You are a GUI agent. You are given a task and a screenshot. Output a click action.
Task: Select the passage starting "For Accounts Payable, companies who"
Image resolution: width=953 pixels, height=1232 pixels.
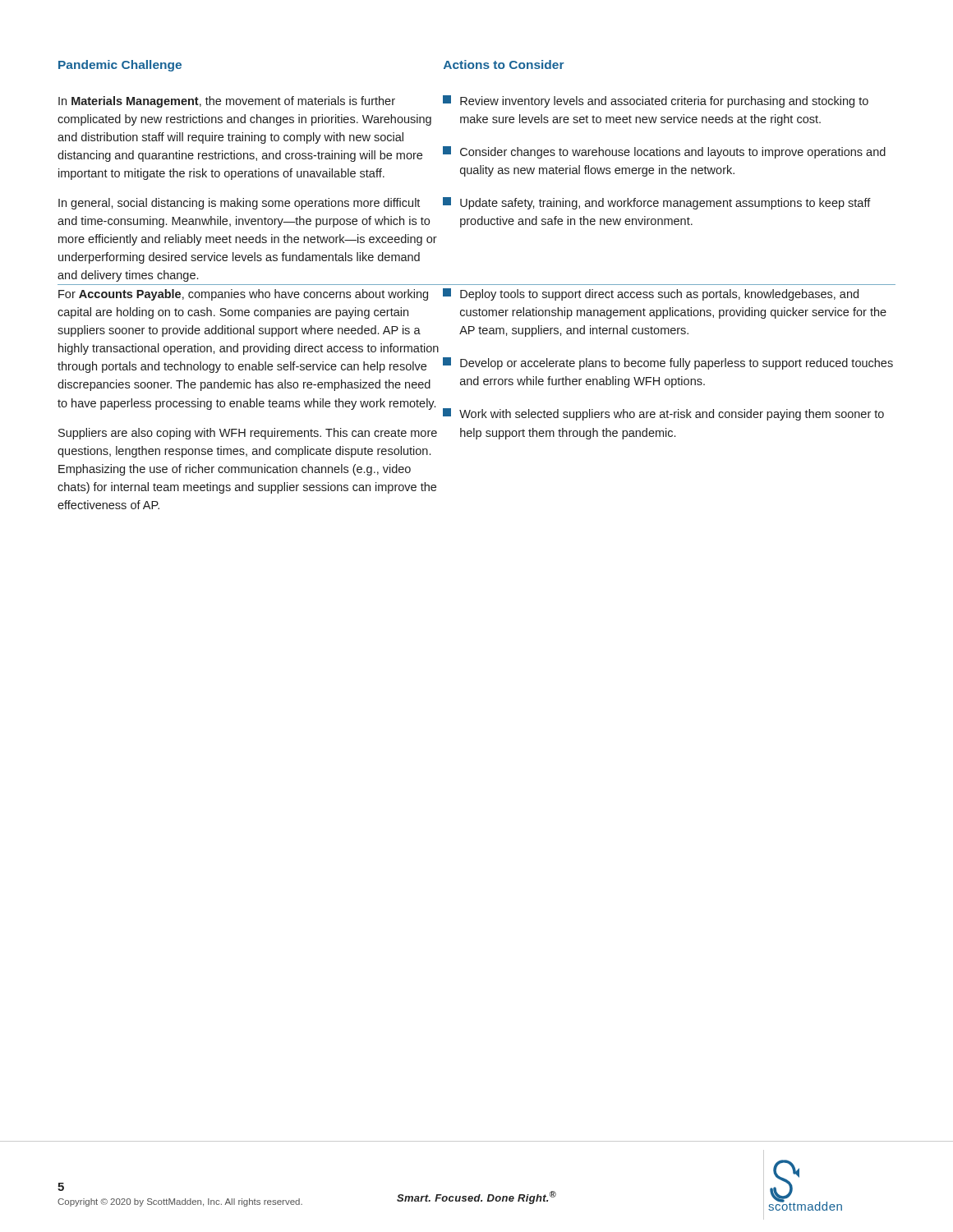248,349
